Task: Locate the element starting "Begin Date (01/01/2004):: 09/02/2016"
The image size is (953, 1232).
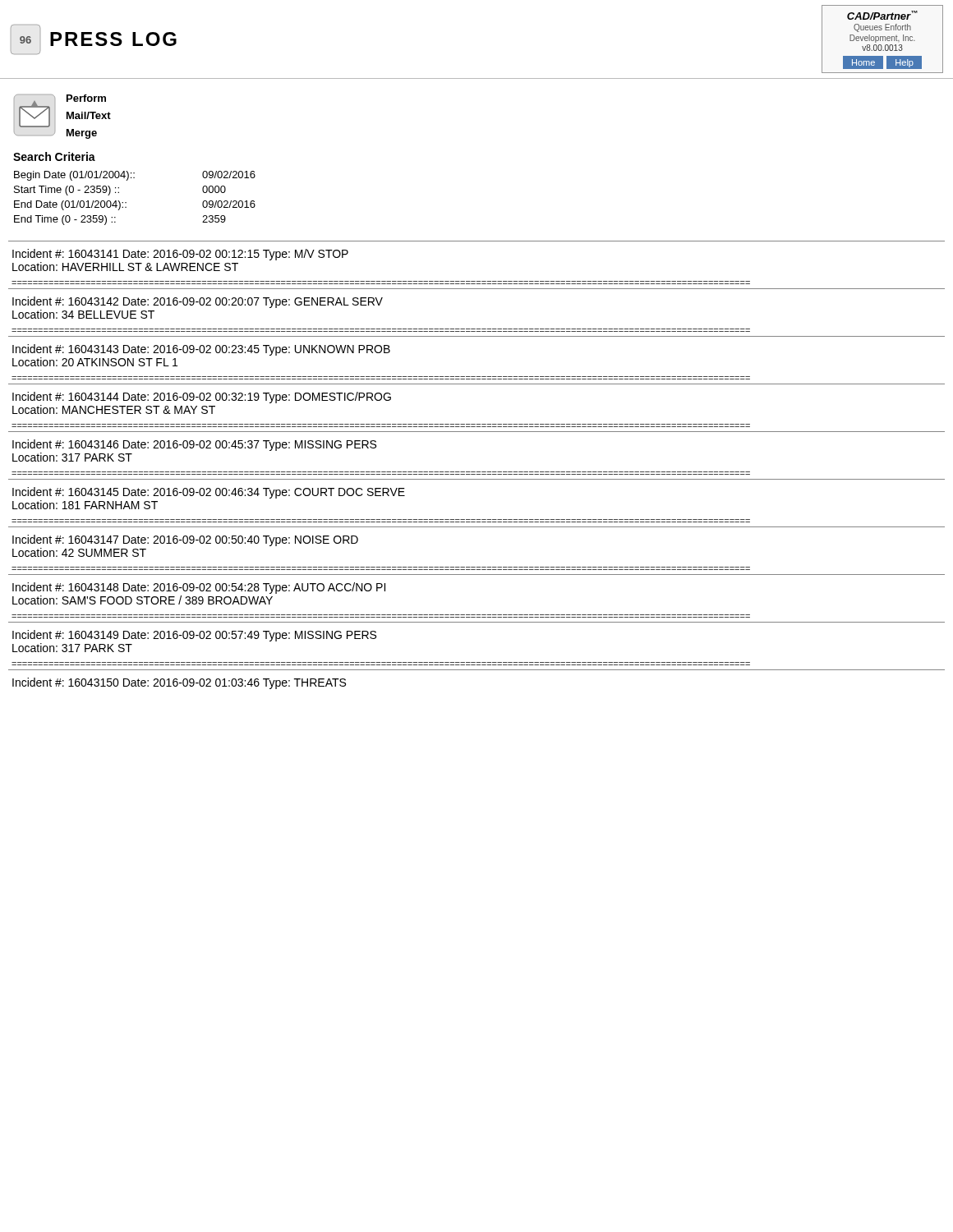Action: click(134, 174)
